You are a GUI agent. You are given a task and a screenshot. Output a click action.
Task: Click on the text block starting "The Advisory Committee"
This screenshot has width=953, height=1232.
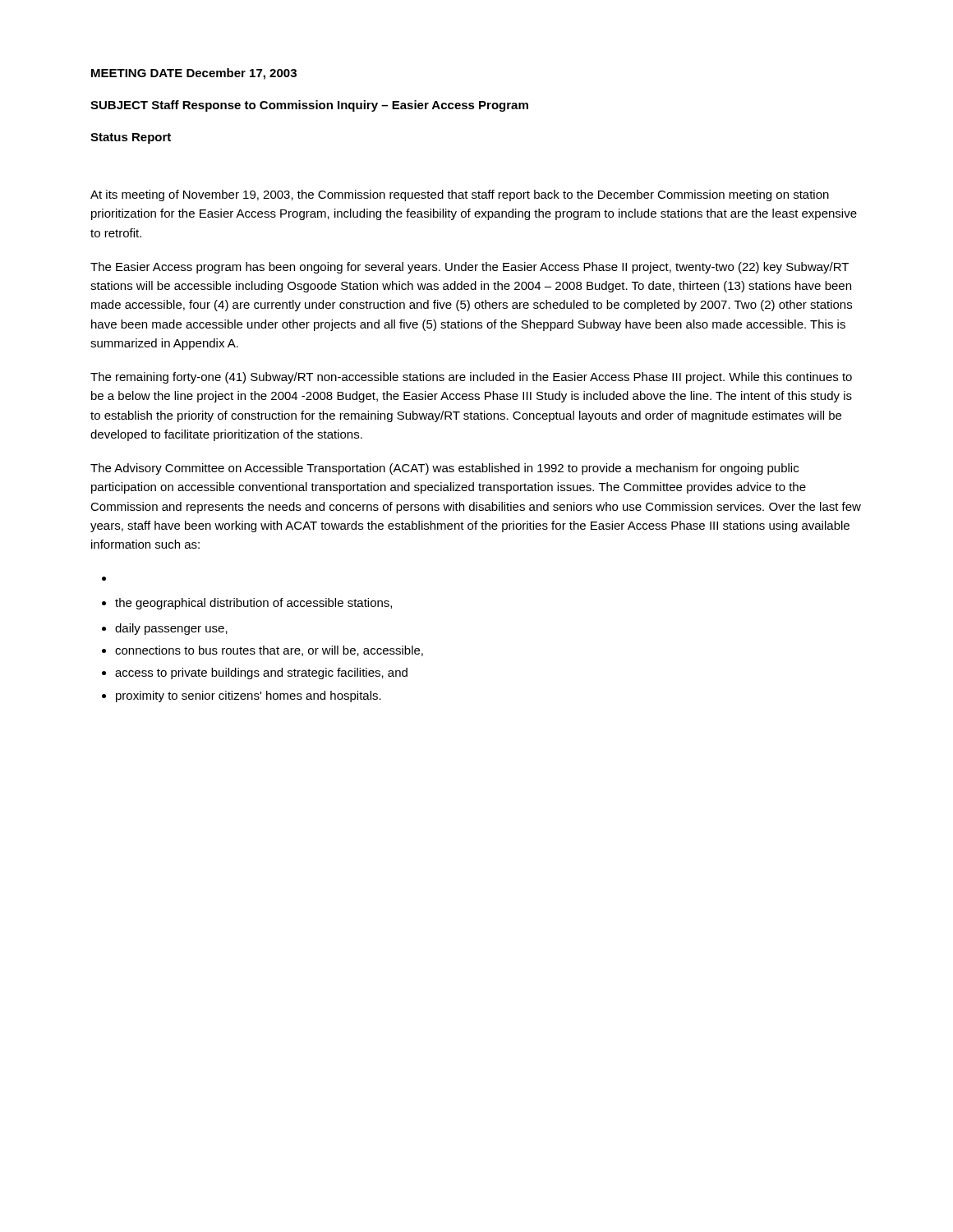tap(476, 506)
